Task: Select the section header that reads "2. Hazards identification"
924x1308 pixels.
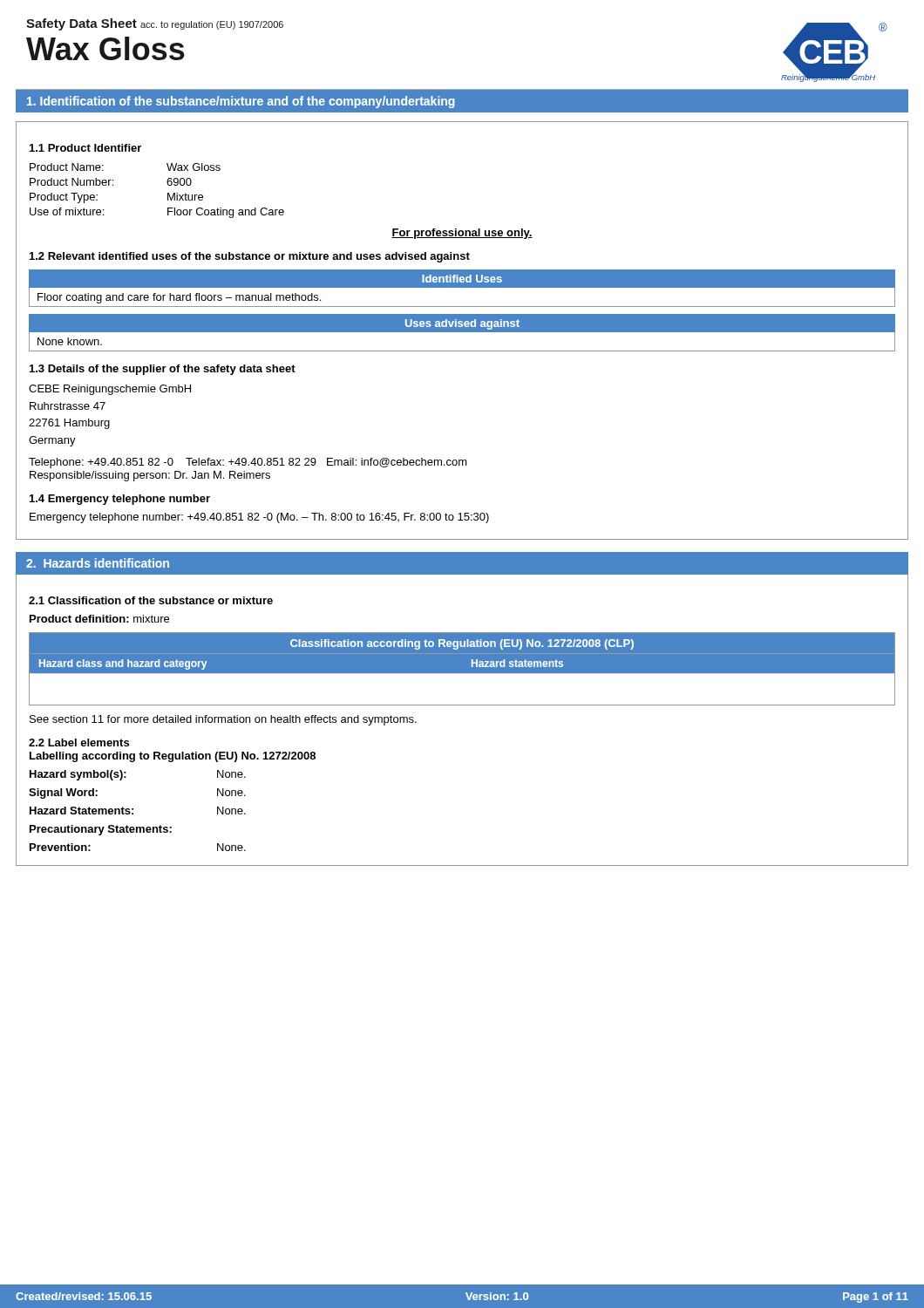Action: coord(98,563)
